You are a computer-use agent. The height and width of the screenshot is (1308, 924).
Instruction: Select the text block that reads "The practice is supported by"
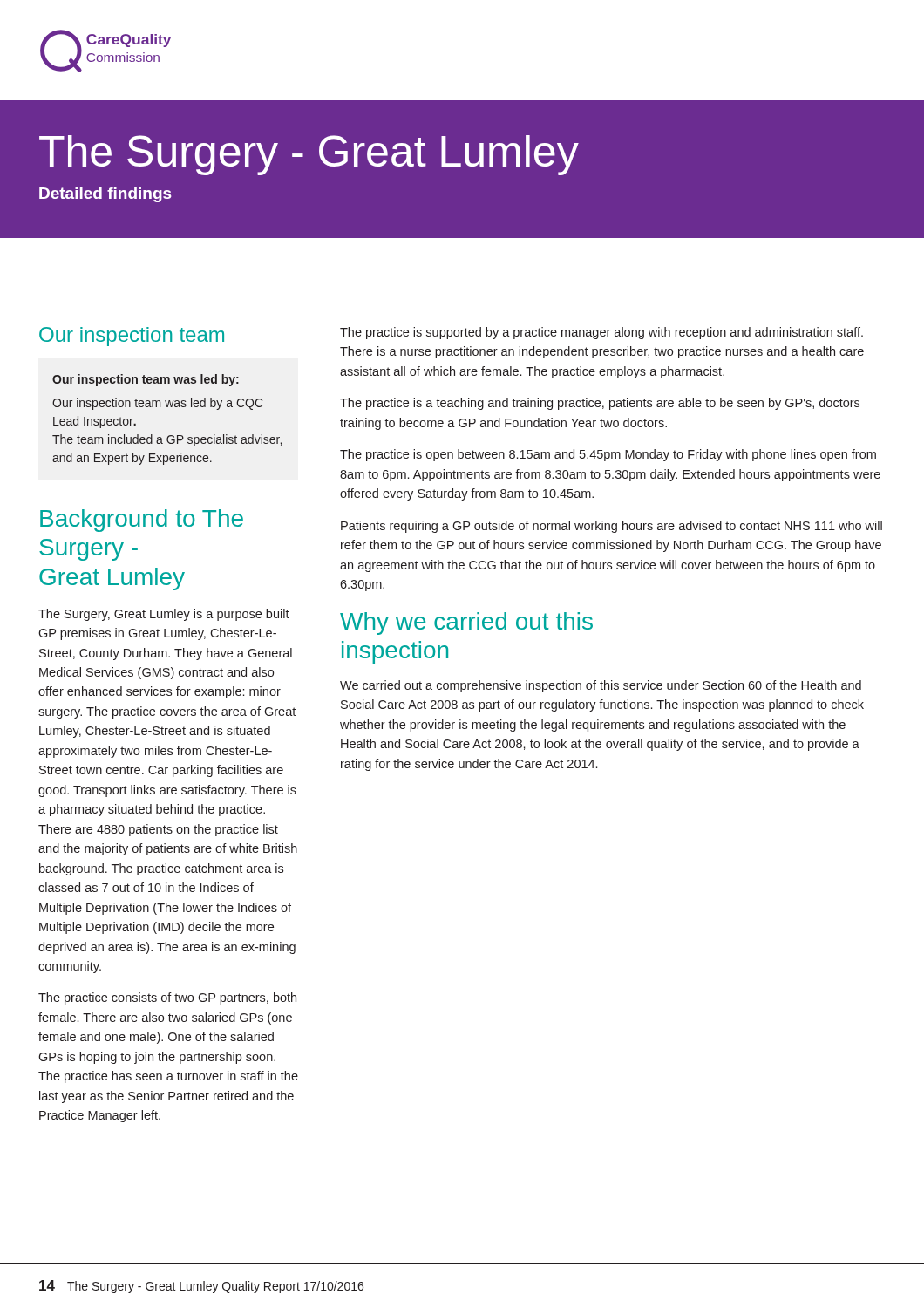coord(602,352)
